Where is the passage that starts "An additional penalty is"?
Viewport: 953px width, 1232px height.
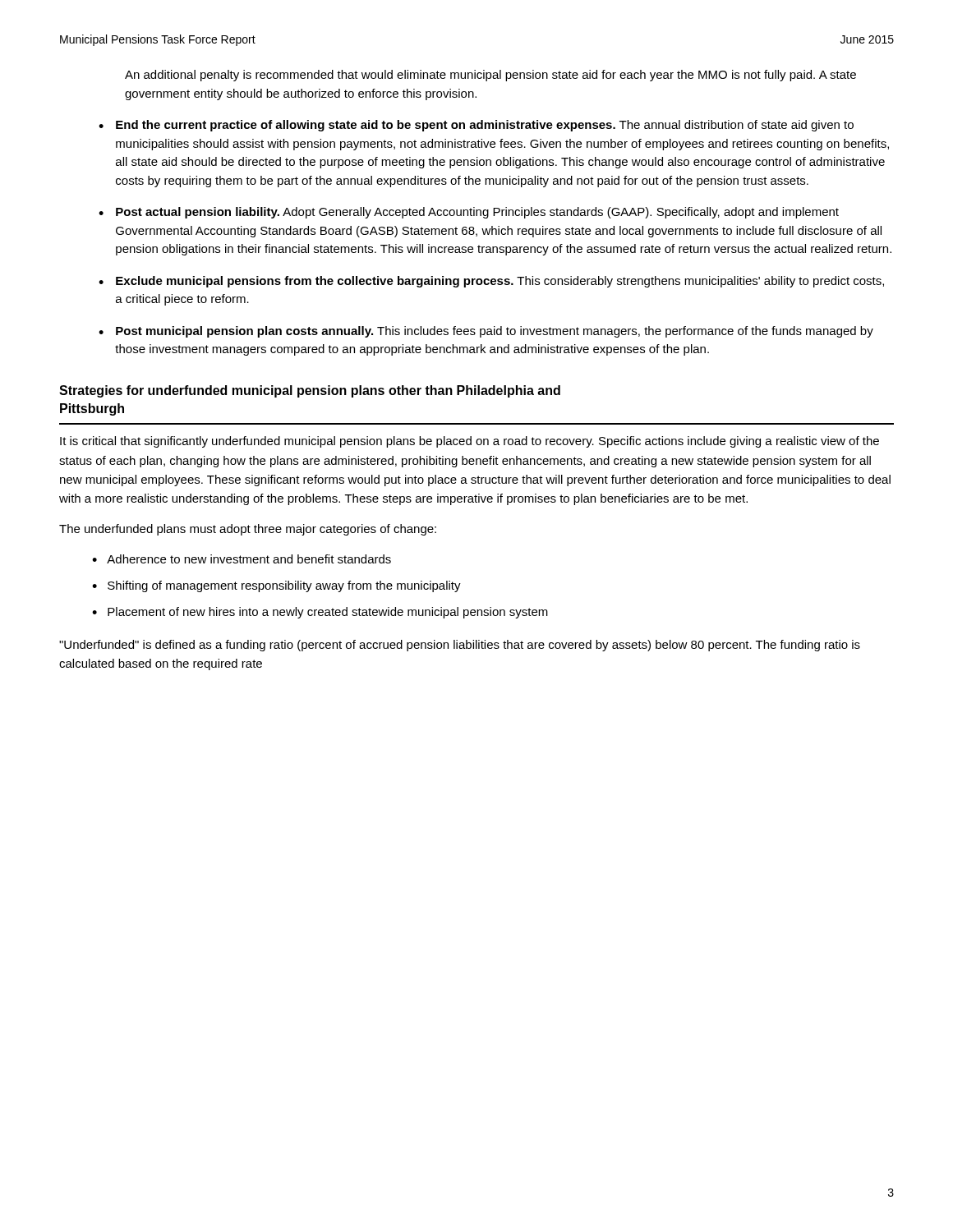491,84
